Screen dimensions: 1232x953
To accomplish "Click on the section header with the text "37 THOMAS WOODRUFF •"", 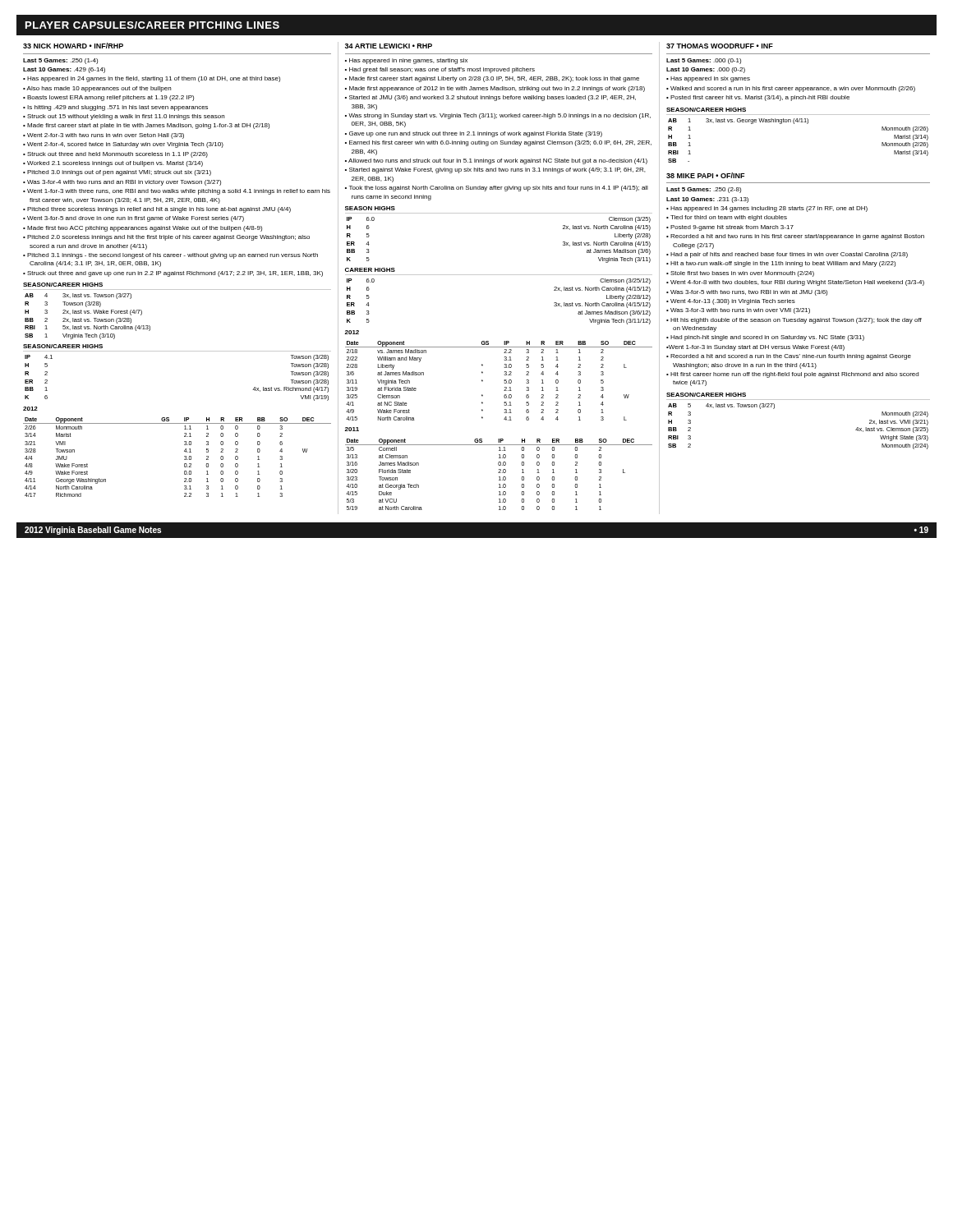I will point(720,46).
